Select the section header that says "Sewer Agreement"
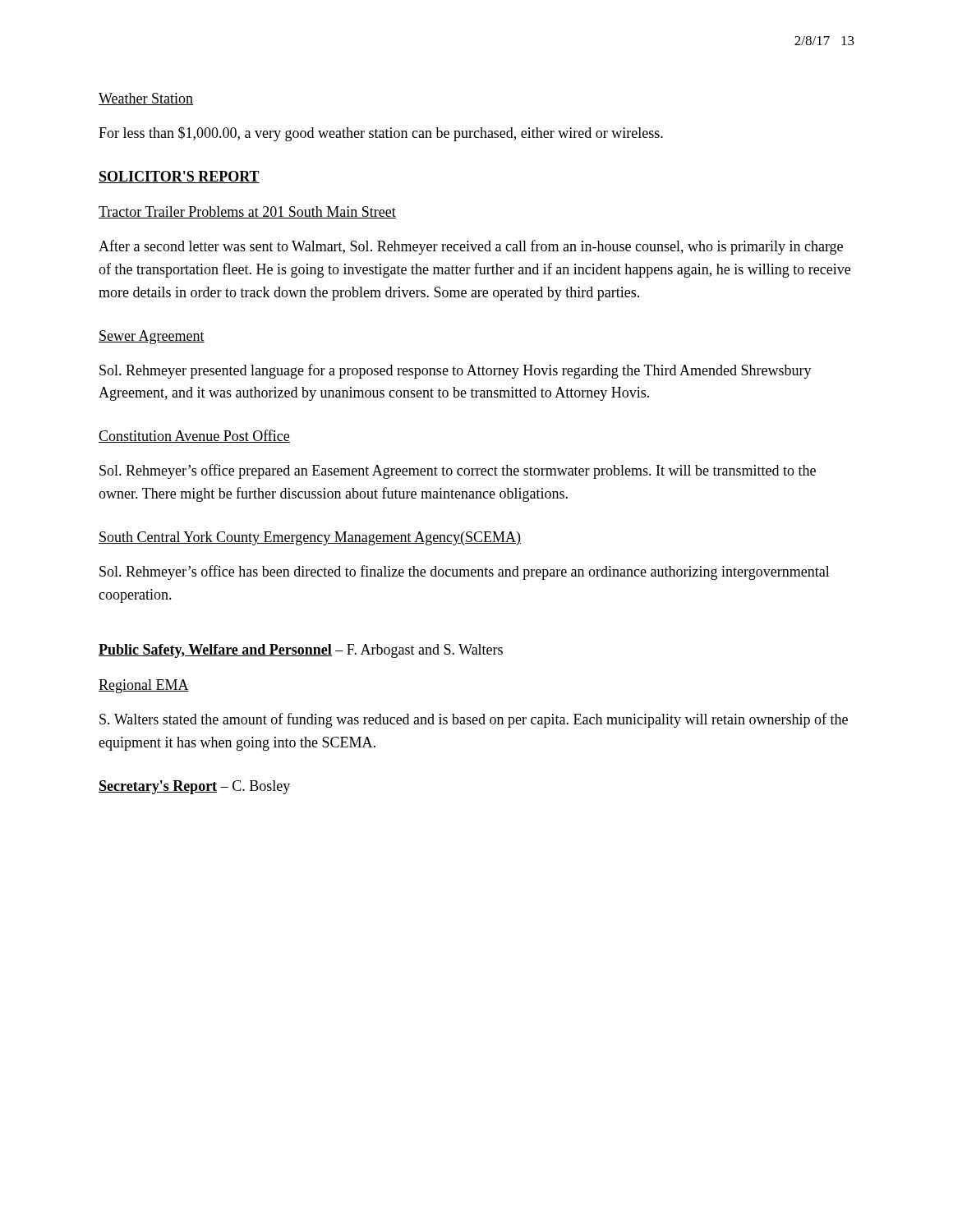The image size is (953, 1232). click(151, 336)
